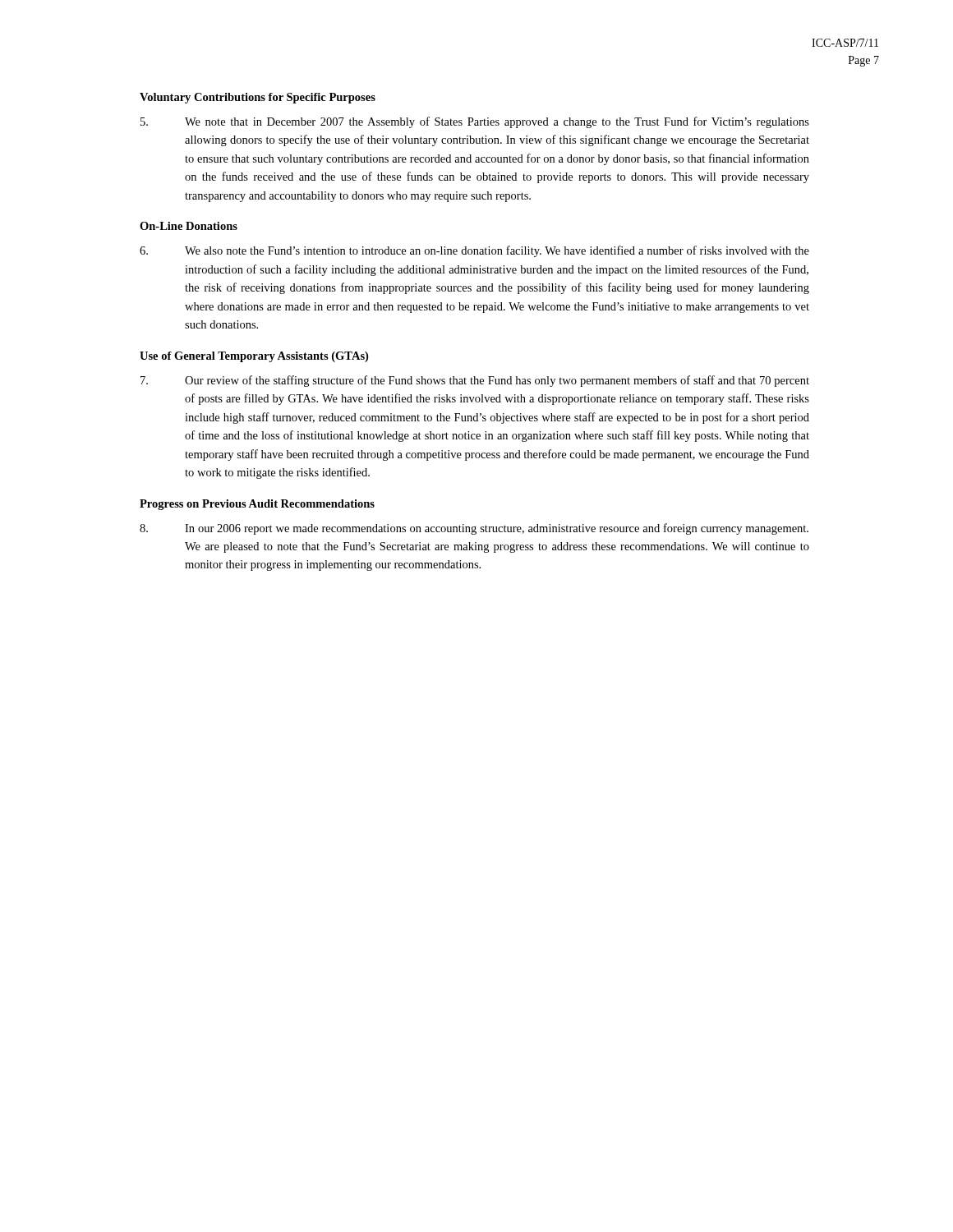Locate the text block with the text "Our review of the staffing structure of"
953x1232 pixels.
click(x=474, y=426)
